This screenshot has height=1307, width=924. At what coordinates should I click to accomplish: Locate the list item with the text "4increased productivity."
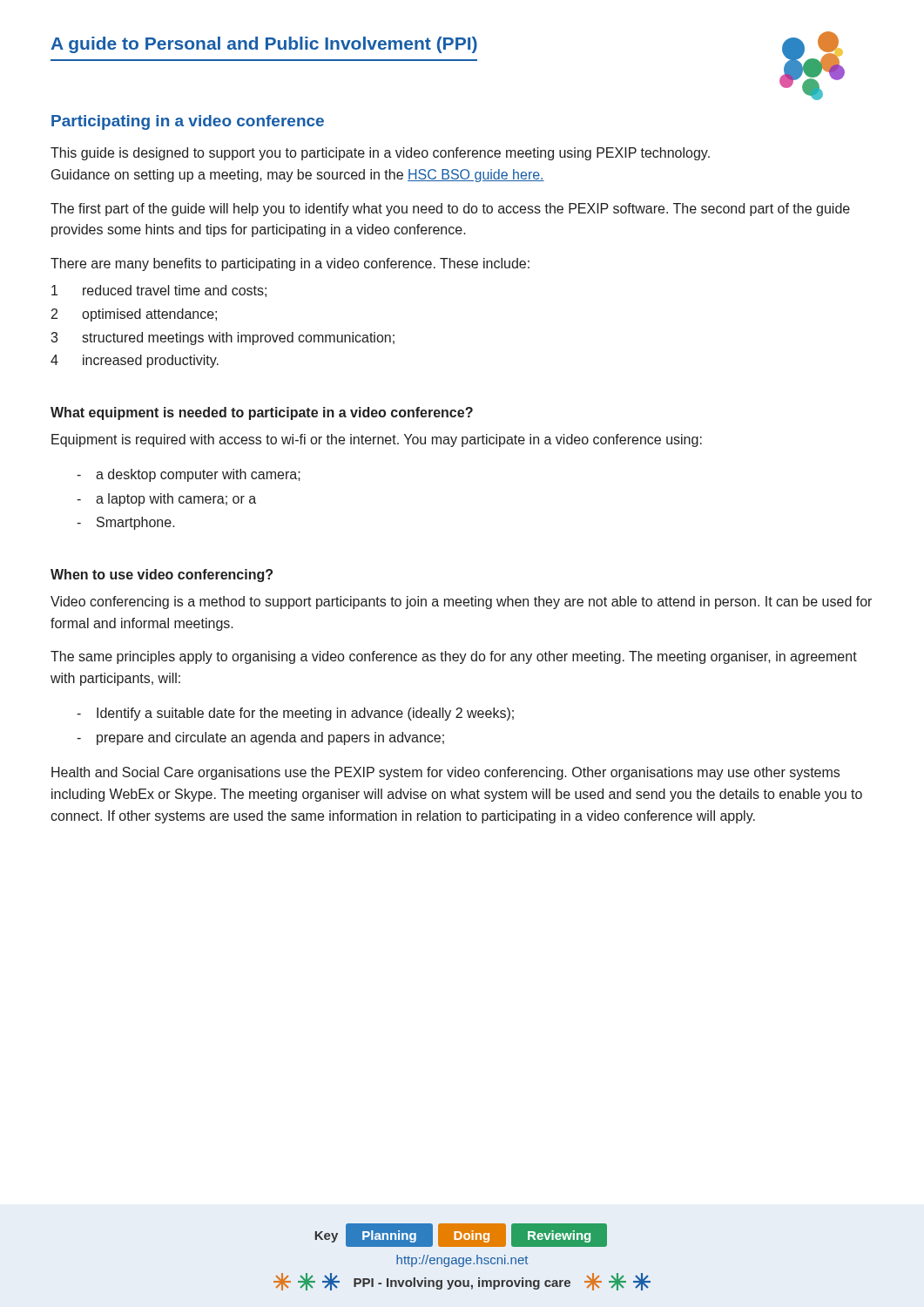point(135,361)
